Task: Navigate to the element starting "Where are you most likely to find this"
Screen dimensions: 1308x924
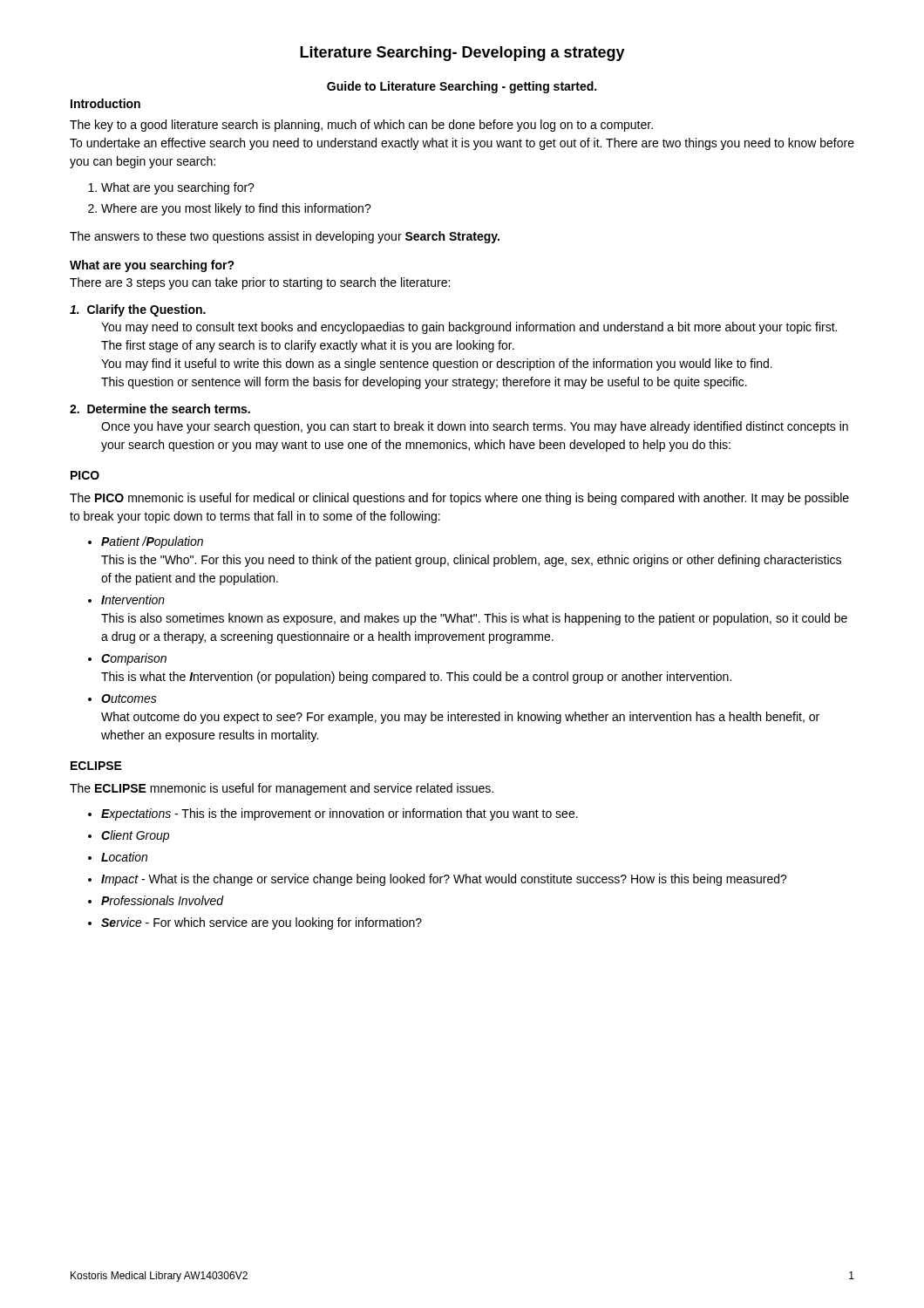Action: pos(236,209)
